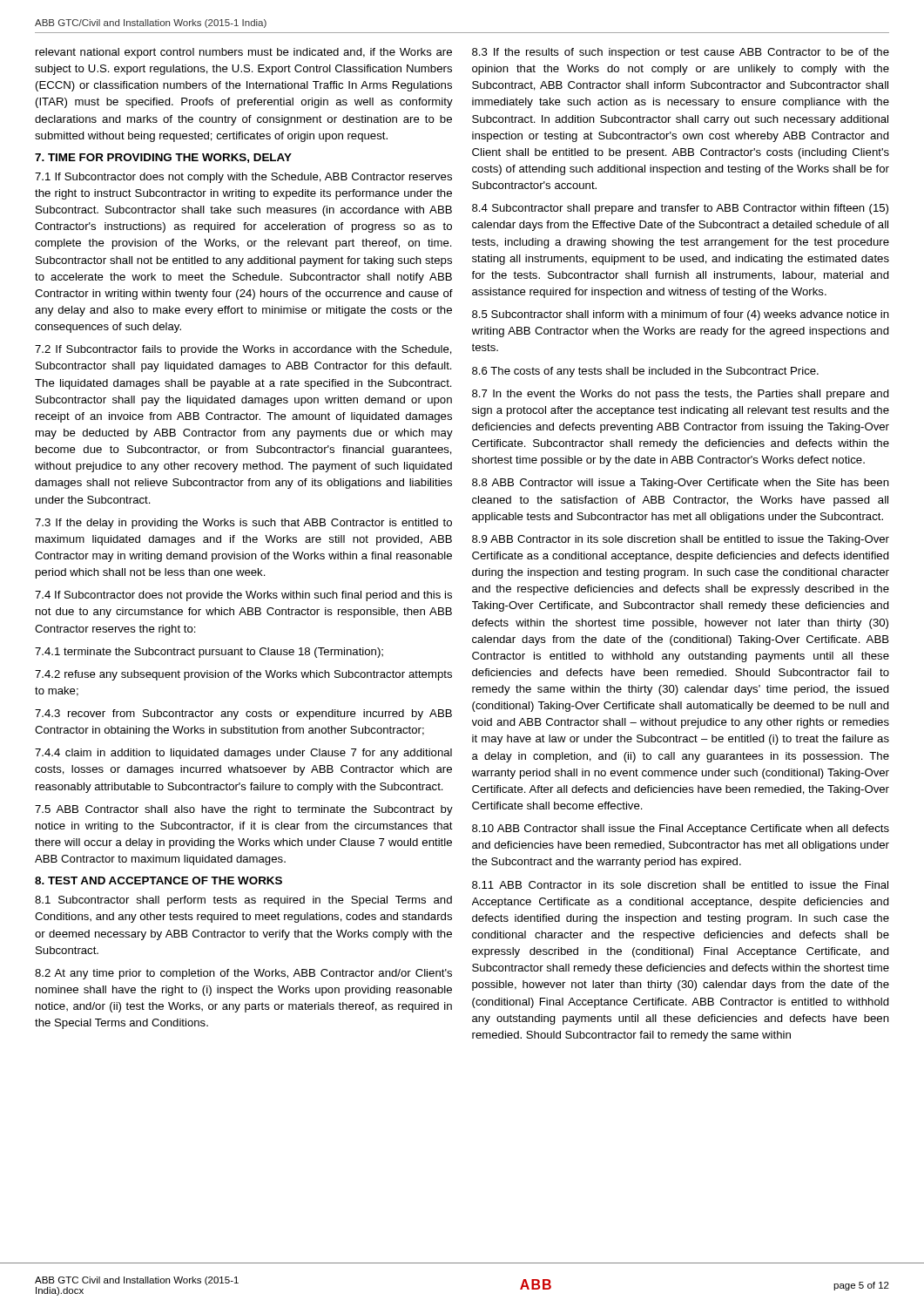Image resolution: width=924 pixels, height=1307 pixels.
Task: Point to the block beginning "7.4.3 recover from Subcontractor"
Action: [x=244, y=722]
